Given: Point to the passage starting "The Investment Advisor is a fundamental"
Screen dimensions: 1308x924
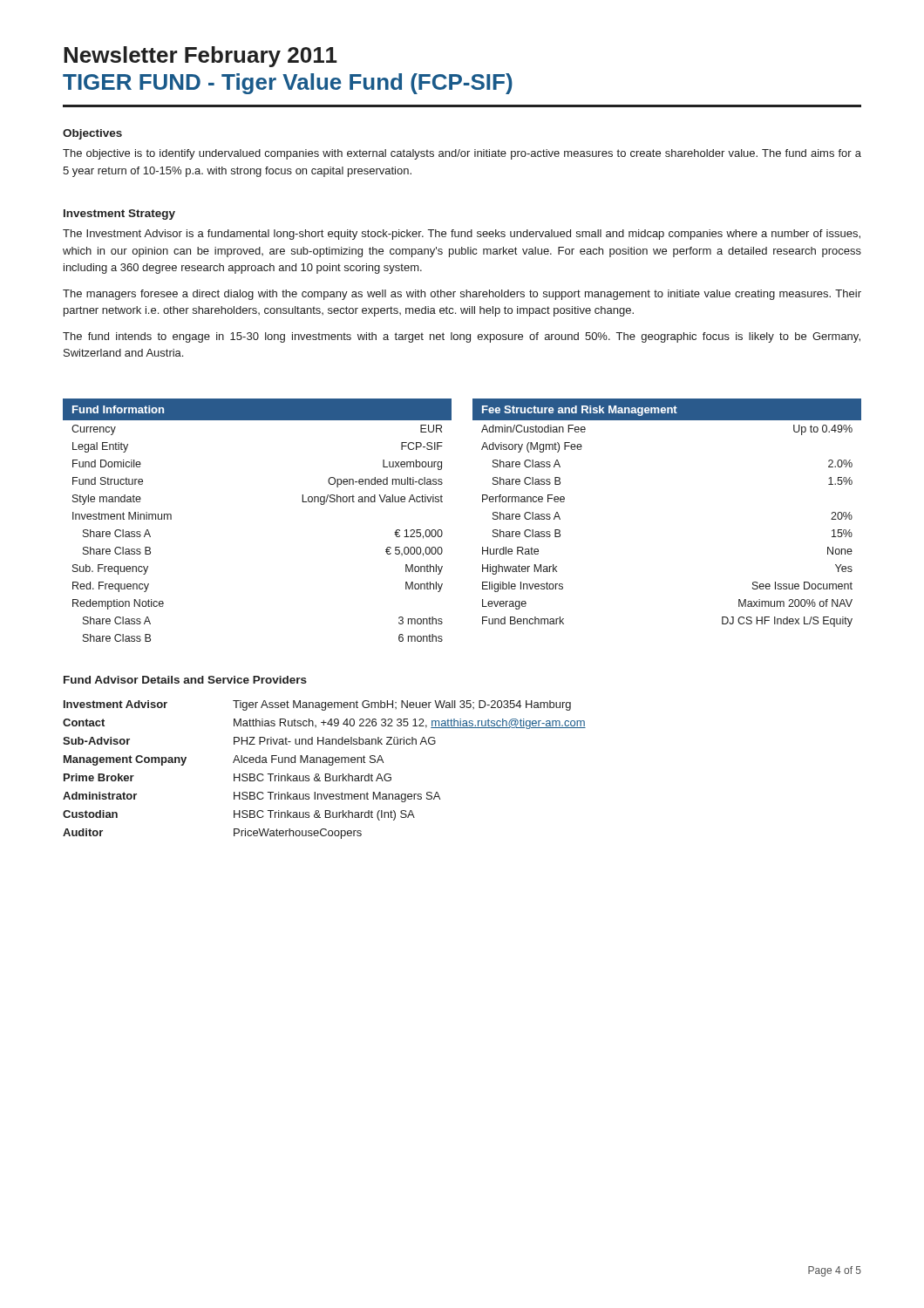Looking at the screenshot, I should 462,251.
